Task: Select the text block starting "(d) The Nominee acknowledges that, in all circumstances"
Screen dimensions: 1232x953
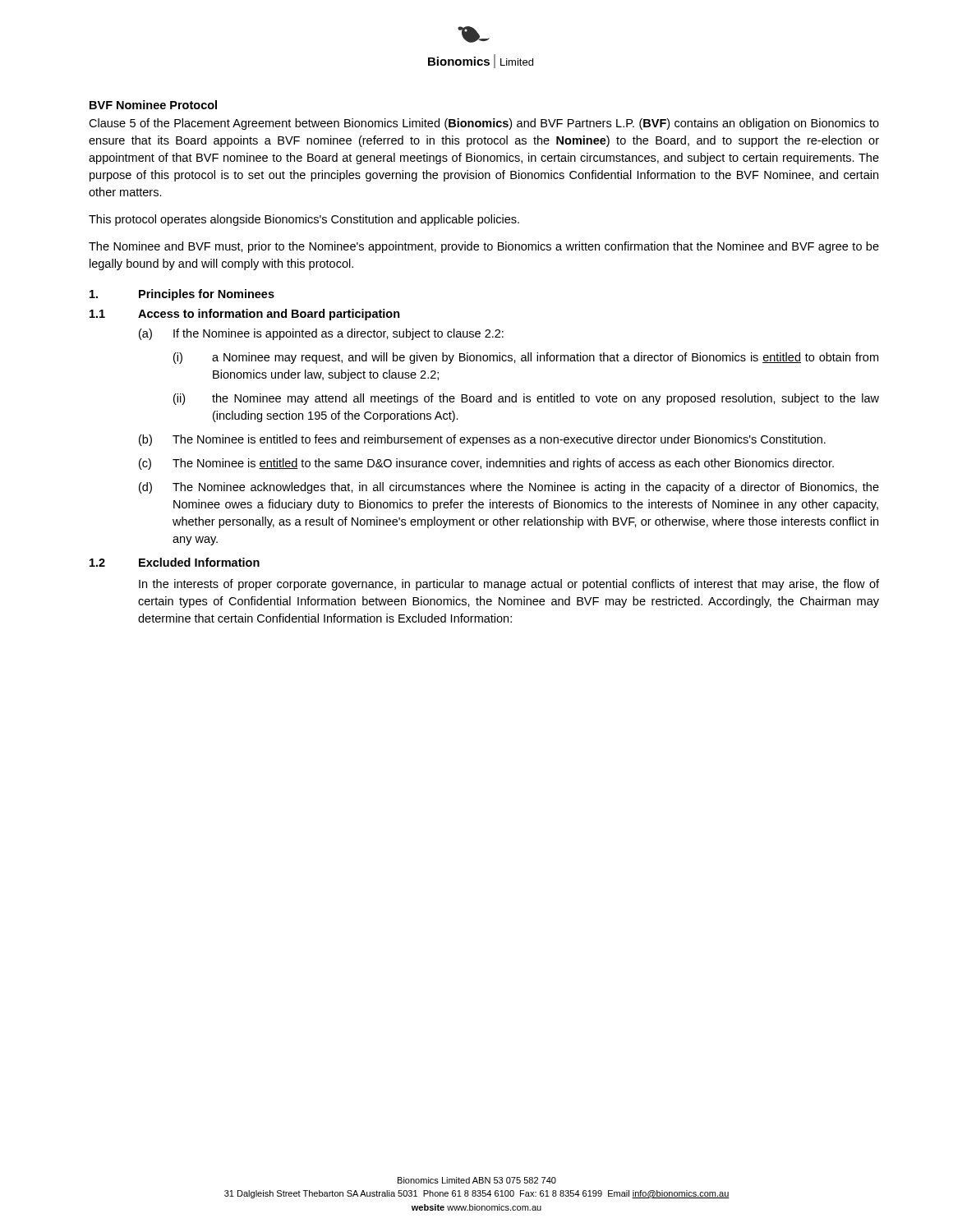Action: click(x=509, y=514)
